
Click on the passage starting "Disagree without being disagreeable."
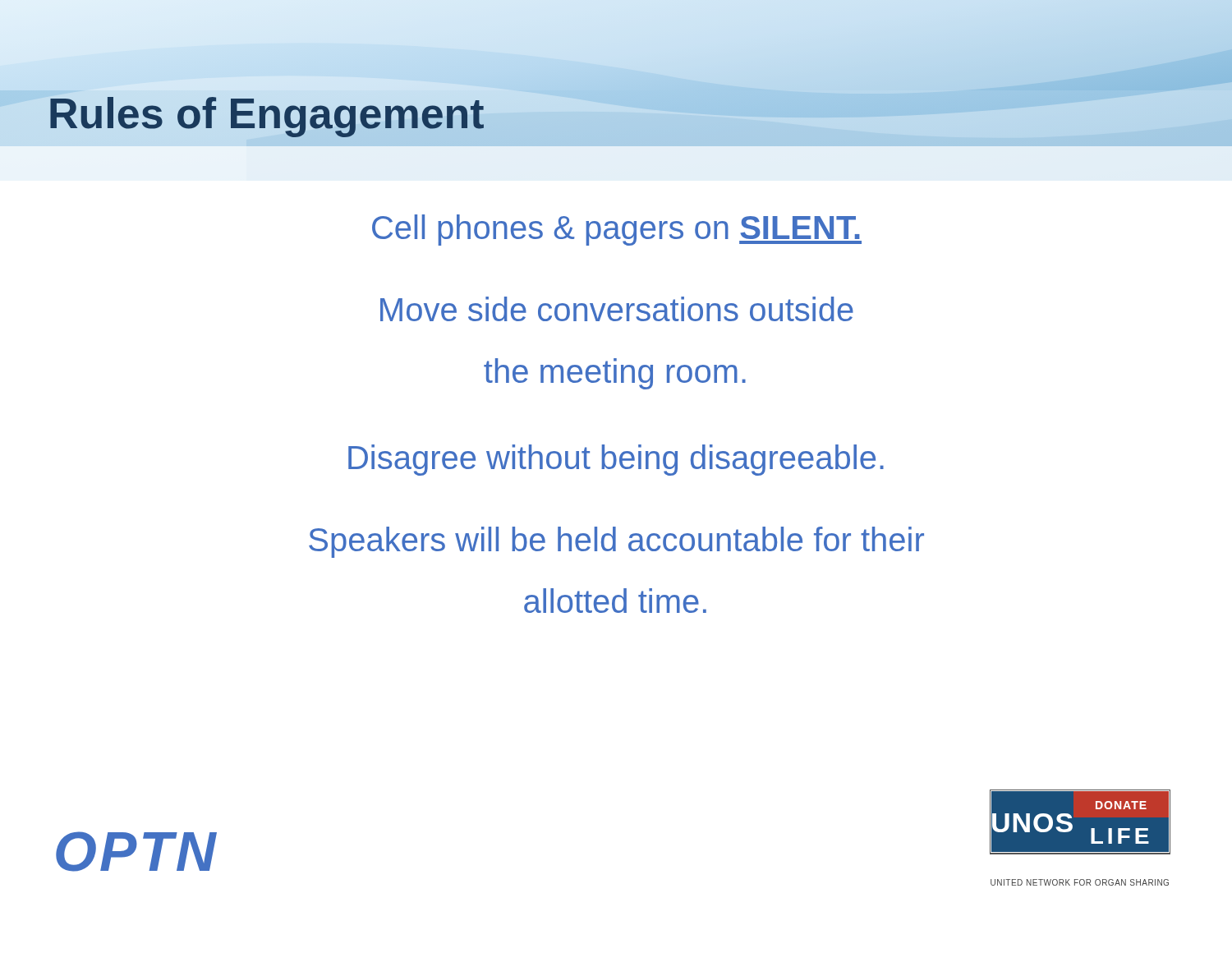click(x=616, y=458)
